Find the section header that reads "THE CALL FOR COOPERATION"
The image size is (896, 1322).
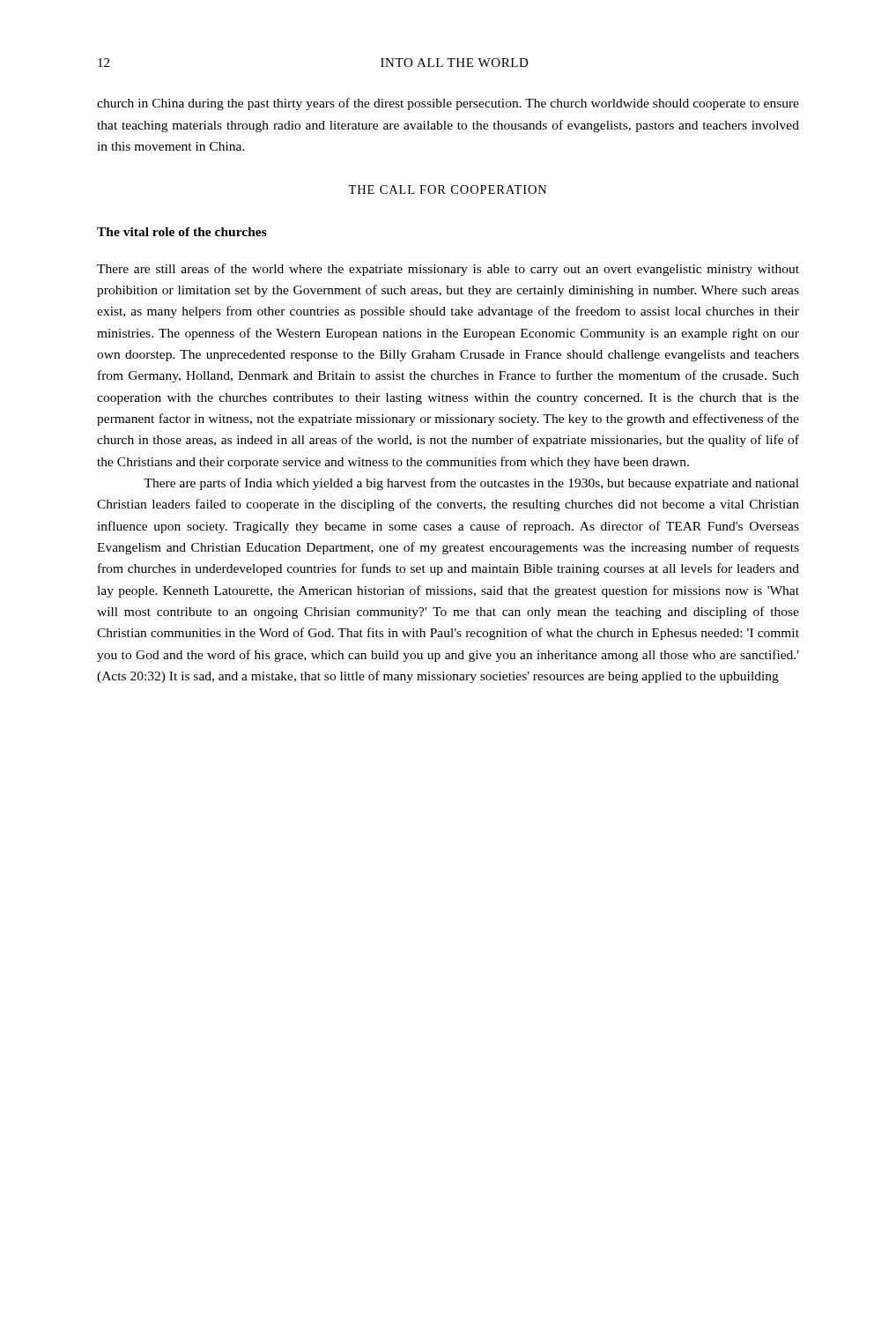448,190
